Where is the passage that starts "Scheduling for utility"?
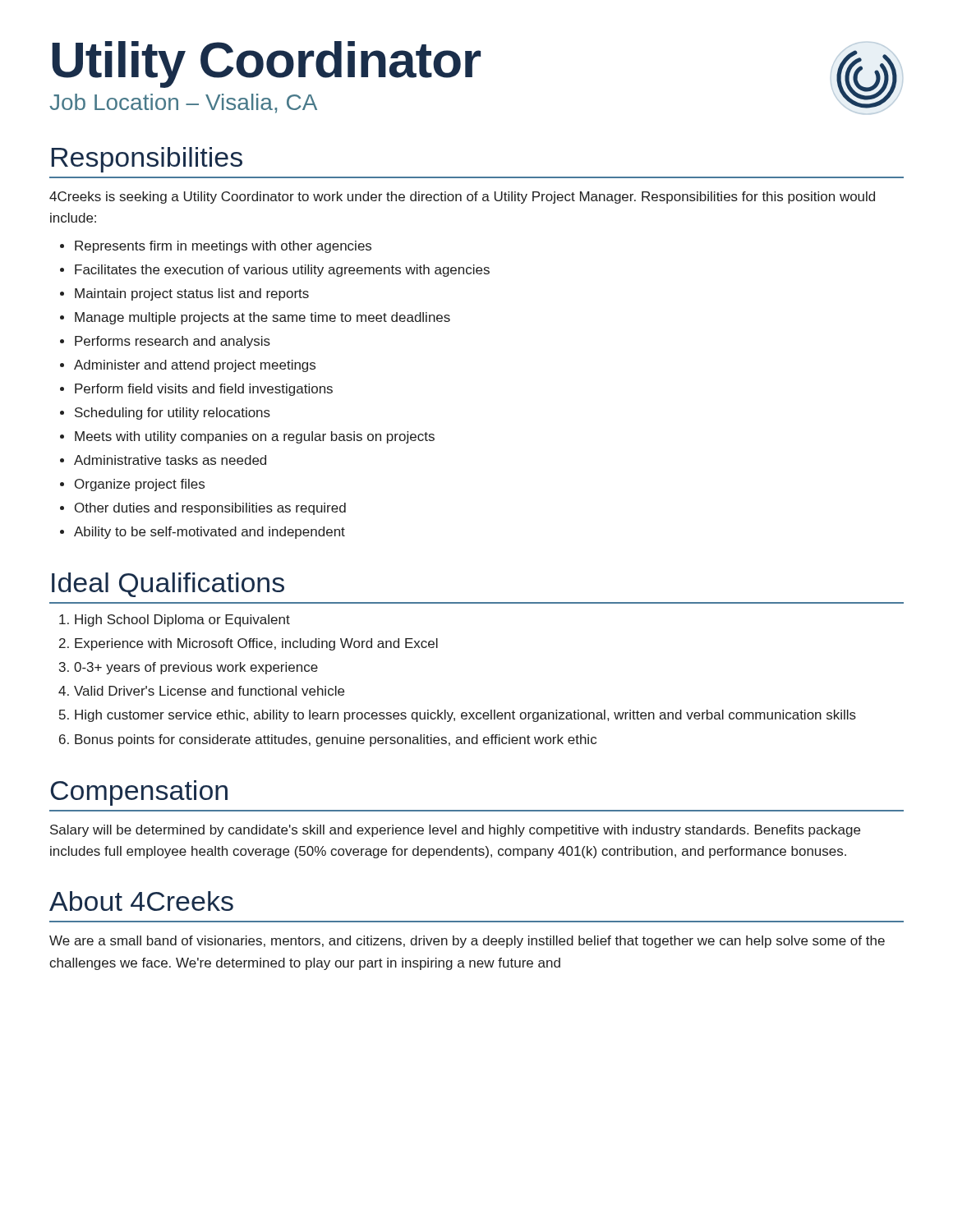Screen dimensions: 1232x953 [x=172, y=413]
